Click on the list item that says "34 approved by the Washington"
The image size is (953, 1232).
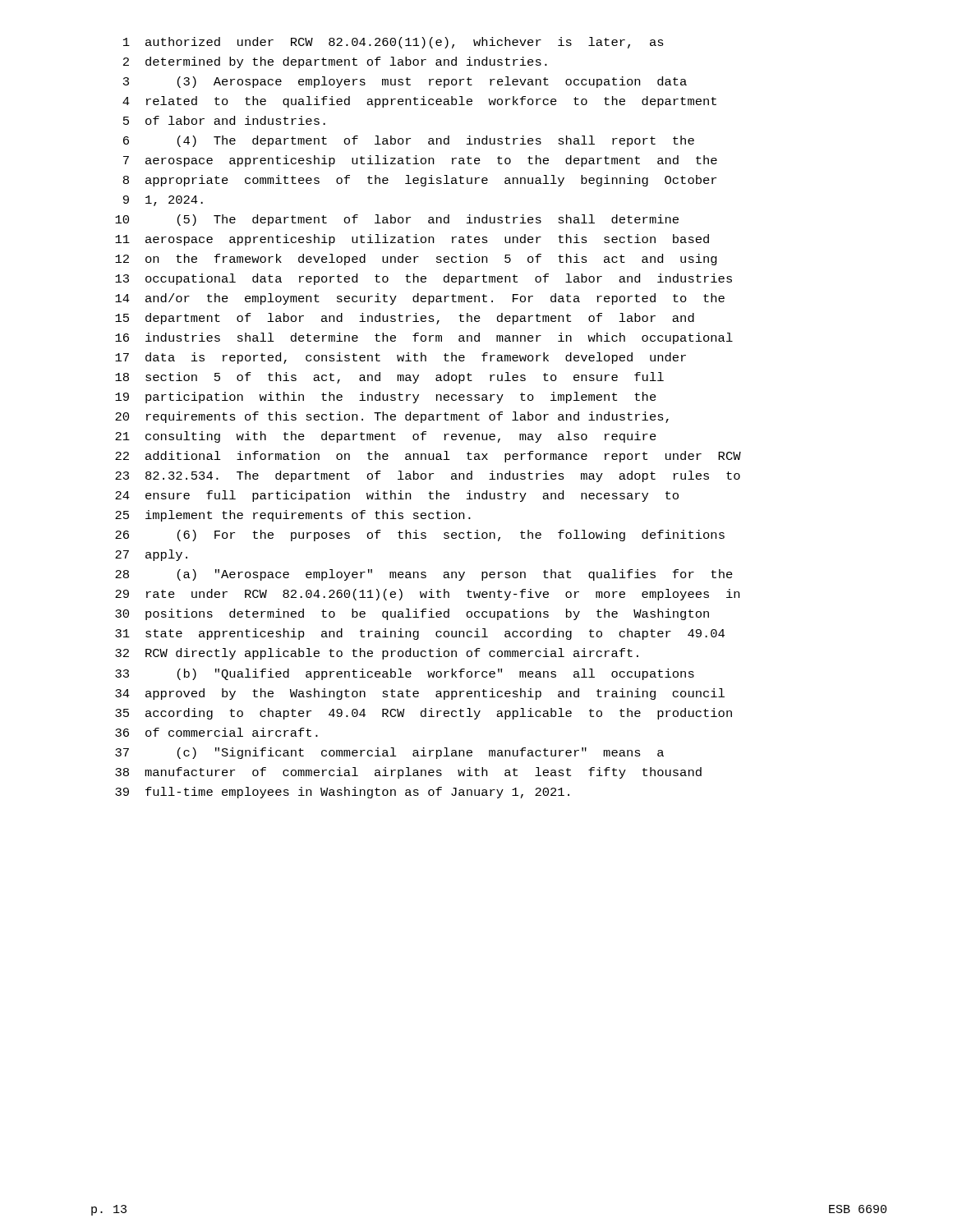tap(489, 694)
